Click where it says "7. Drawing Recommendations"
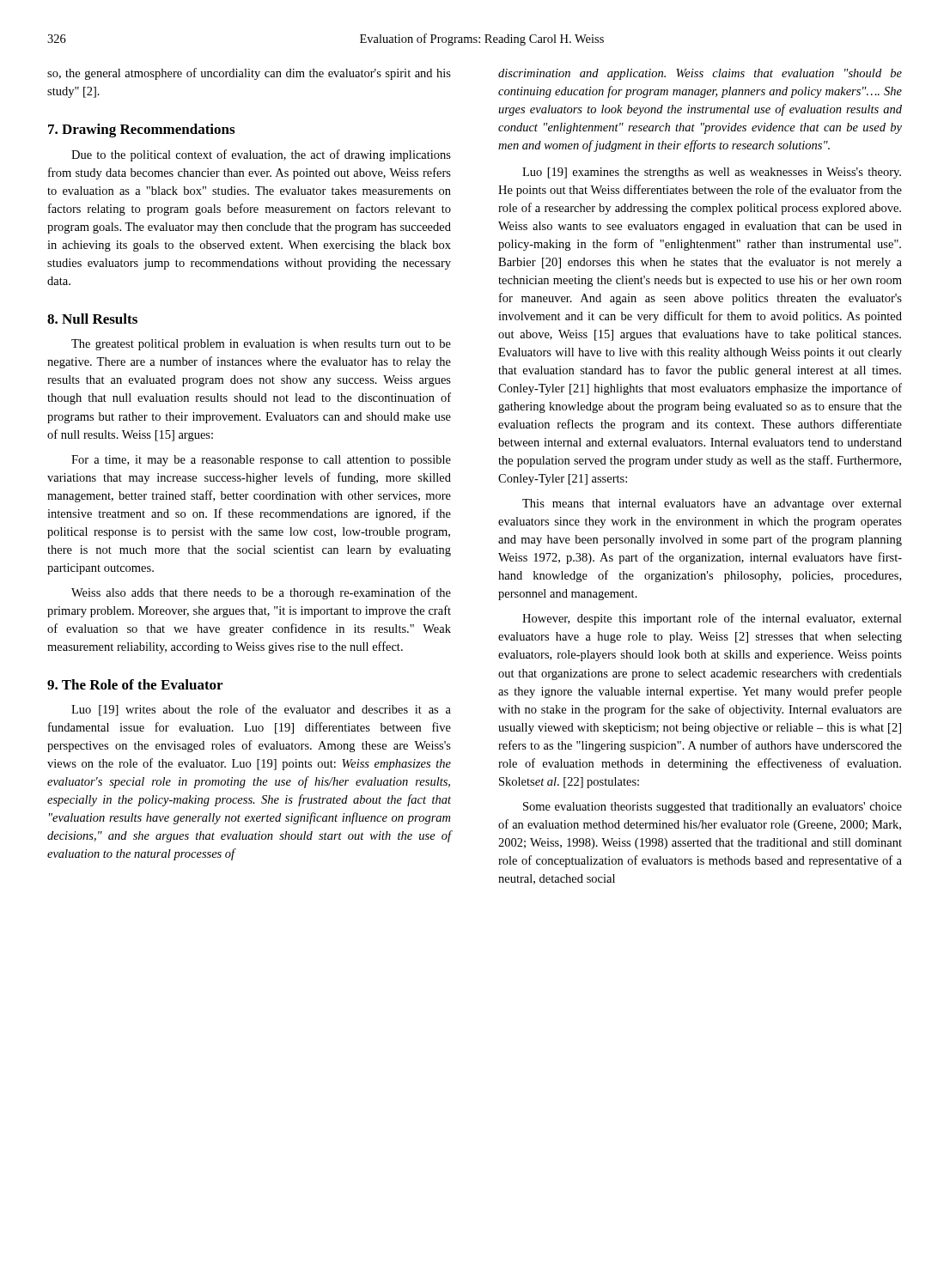The height and width of the screenshot is (1288, 950). (x=141, y=129)
